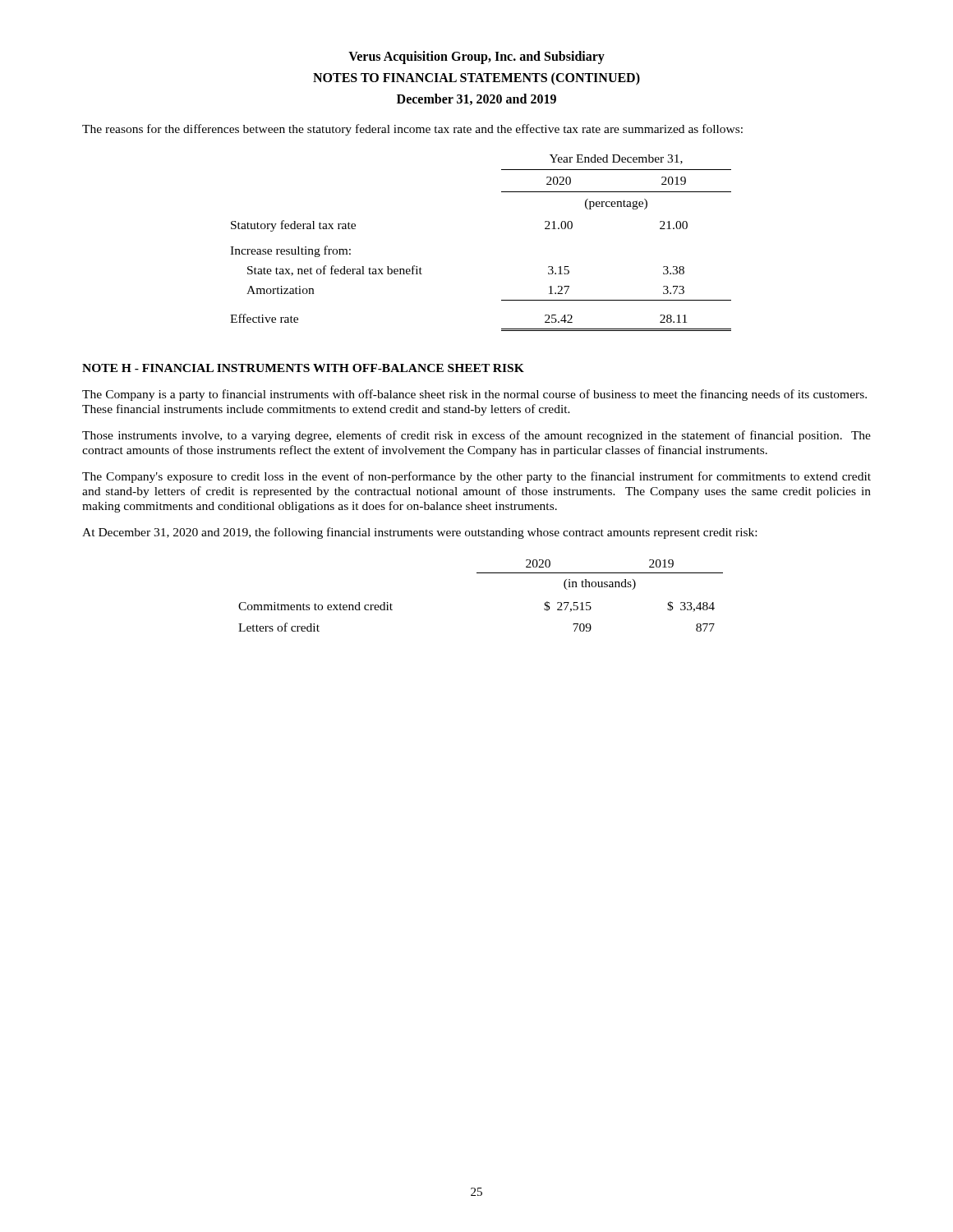Find the table that mentions "Effective rate"
The height and width of the screenshot is (1232, 953).
476,239
